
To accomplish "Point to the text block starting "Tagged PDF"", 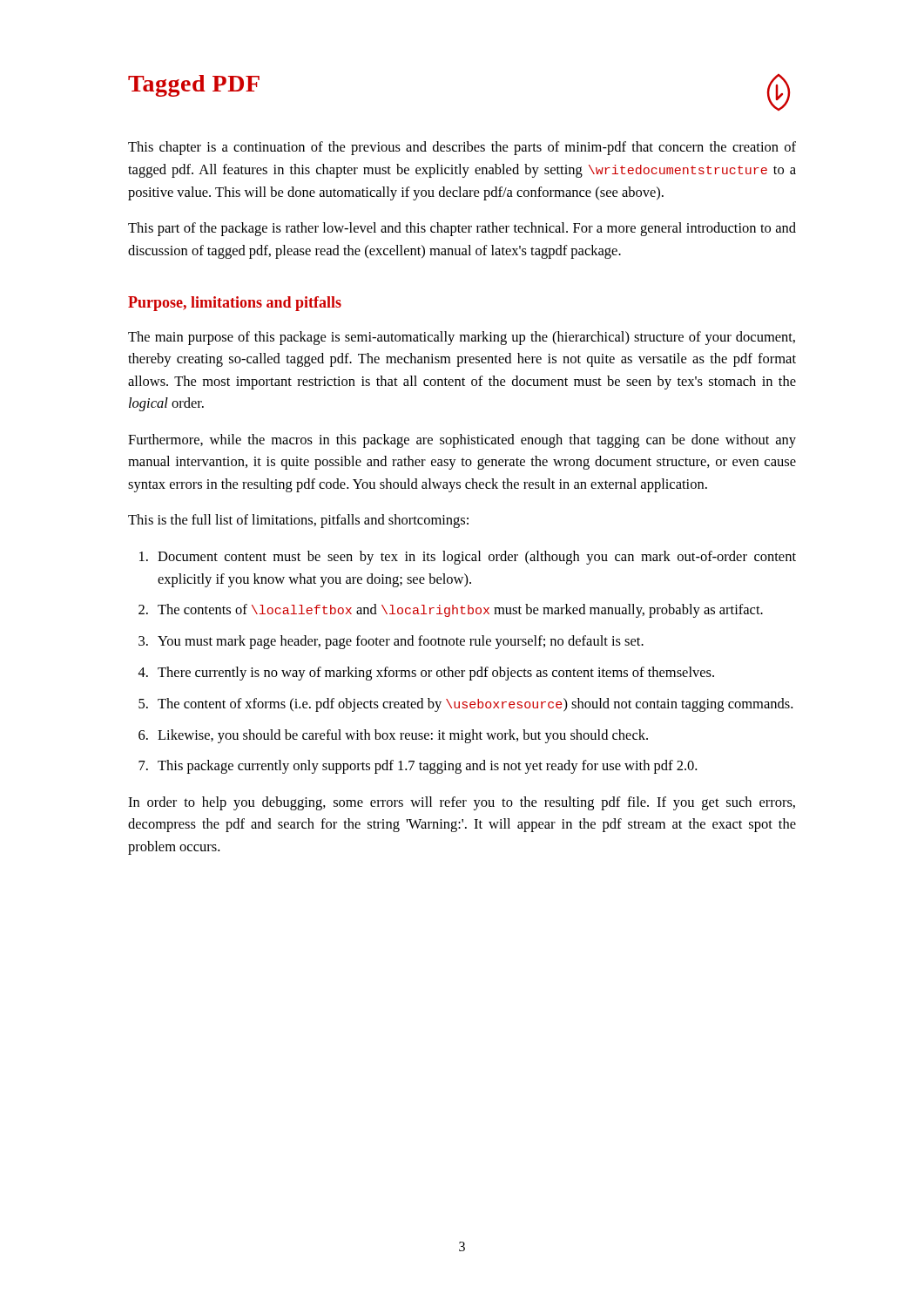I will pyautogui.click(x=194, y=83).
